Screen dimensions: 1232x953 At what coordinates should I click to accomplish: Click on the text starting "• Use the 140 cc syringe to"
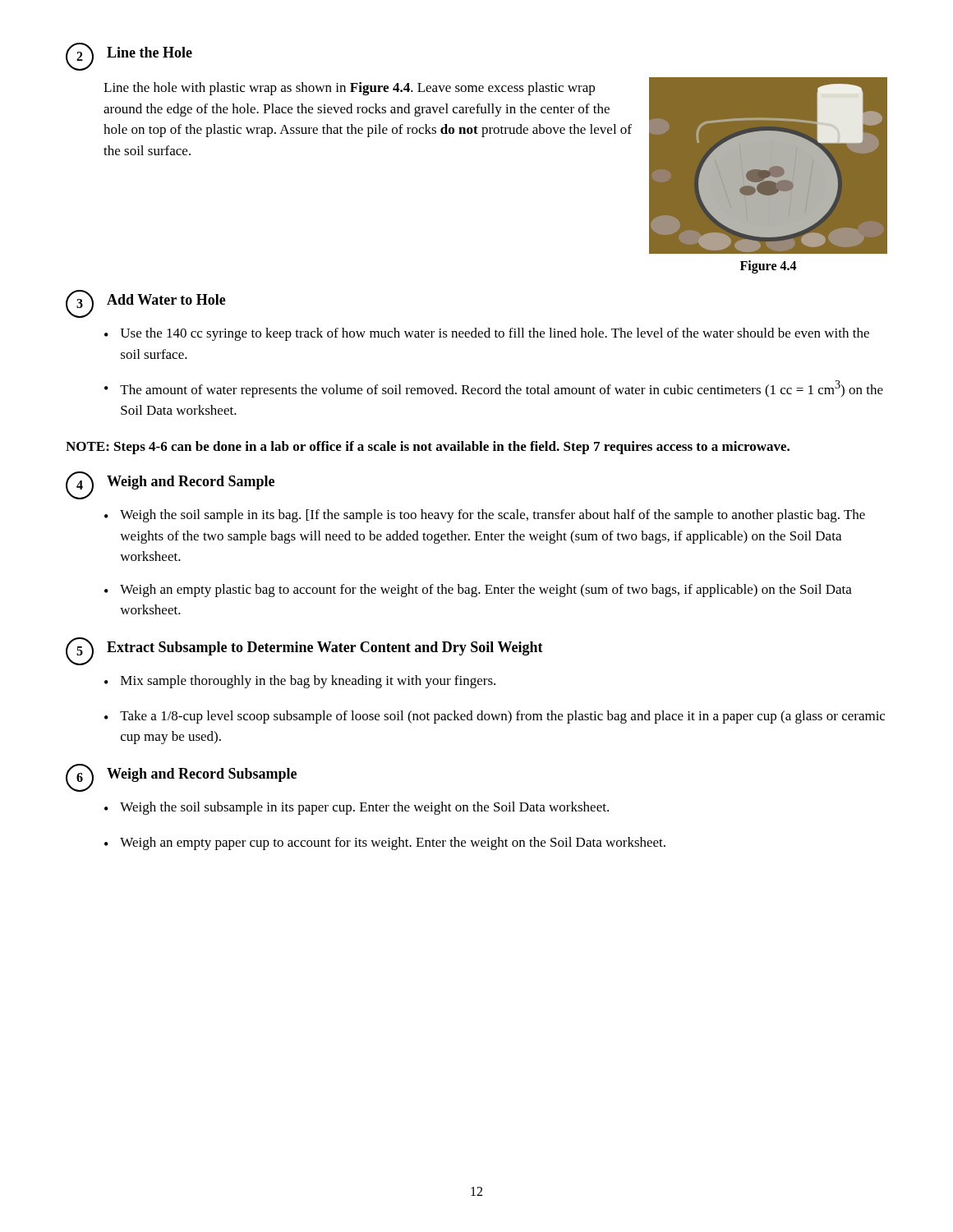tap(495, 344)
